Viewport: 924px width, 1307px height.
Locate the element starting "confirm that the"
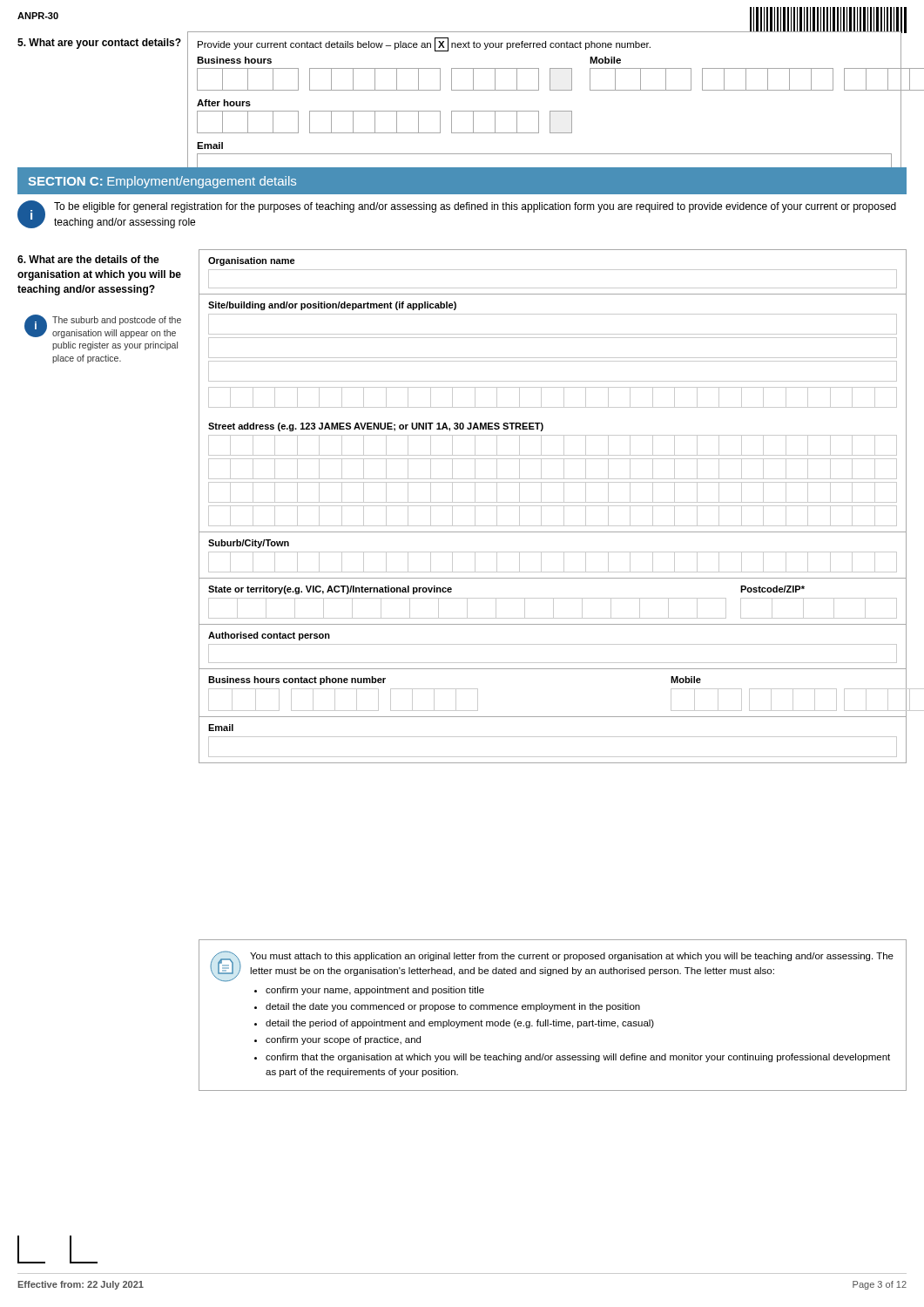[x=578, y=1064]
